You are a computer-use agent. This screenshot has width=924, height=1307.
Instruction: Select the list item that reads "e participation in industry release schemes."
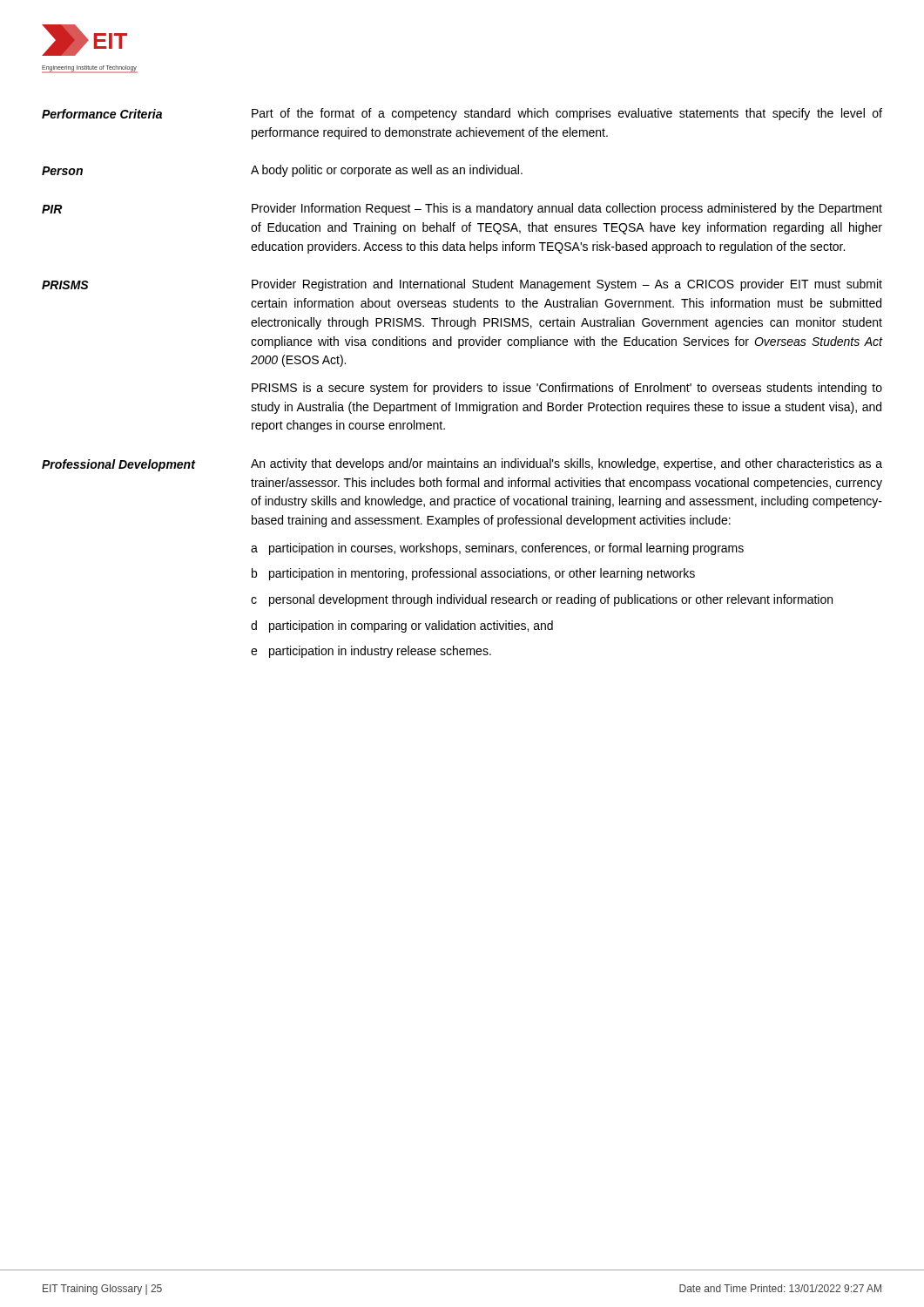tap(371, 652)
